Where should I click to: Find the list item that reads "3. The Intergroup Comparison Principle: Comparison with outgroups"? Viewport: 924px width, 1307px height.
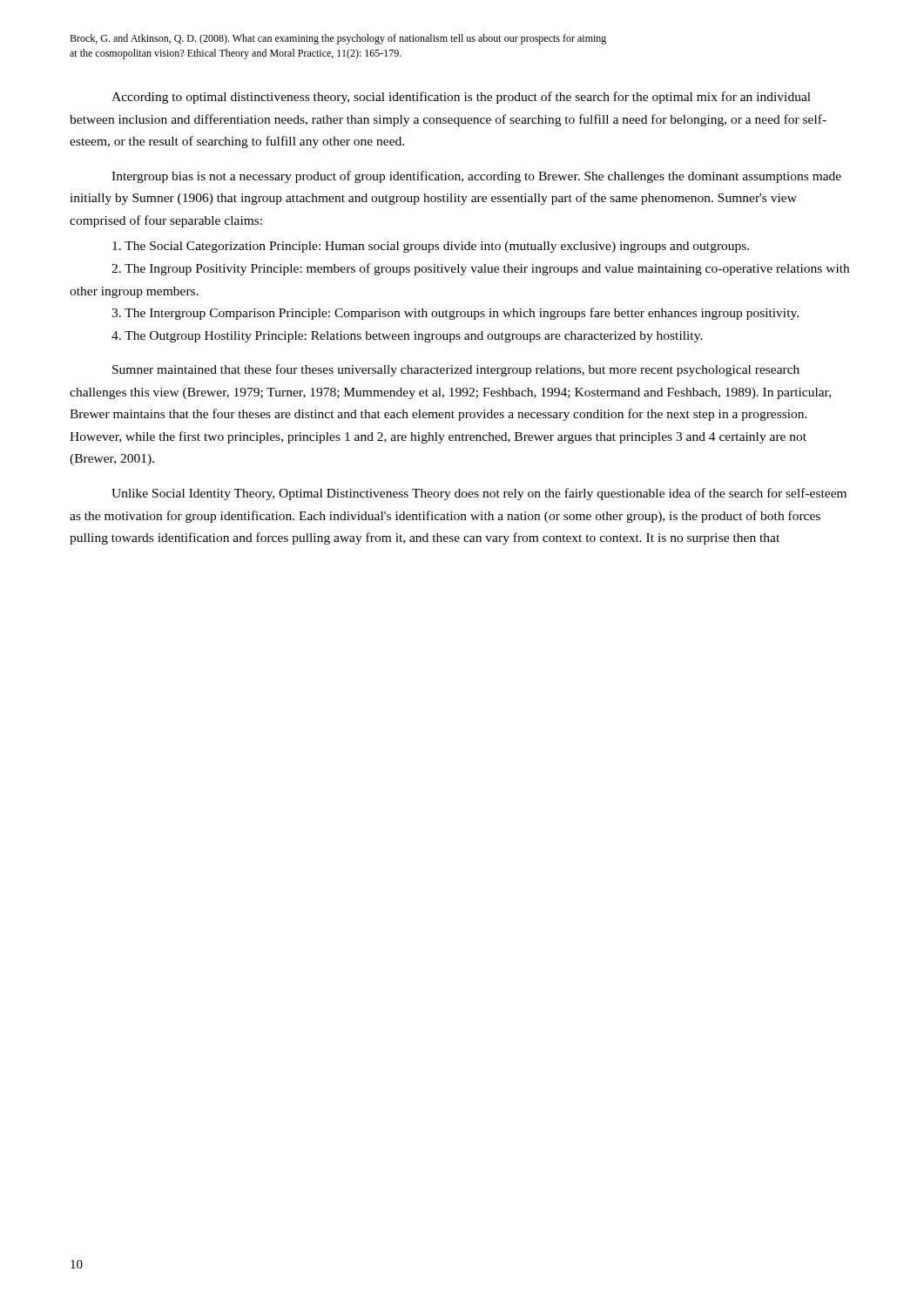462,313
